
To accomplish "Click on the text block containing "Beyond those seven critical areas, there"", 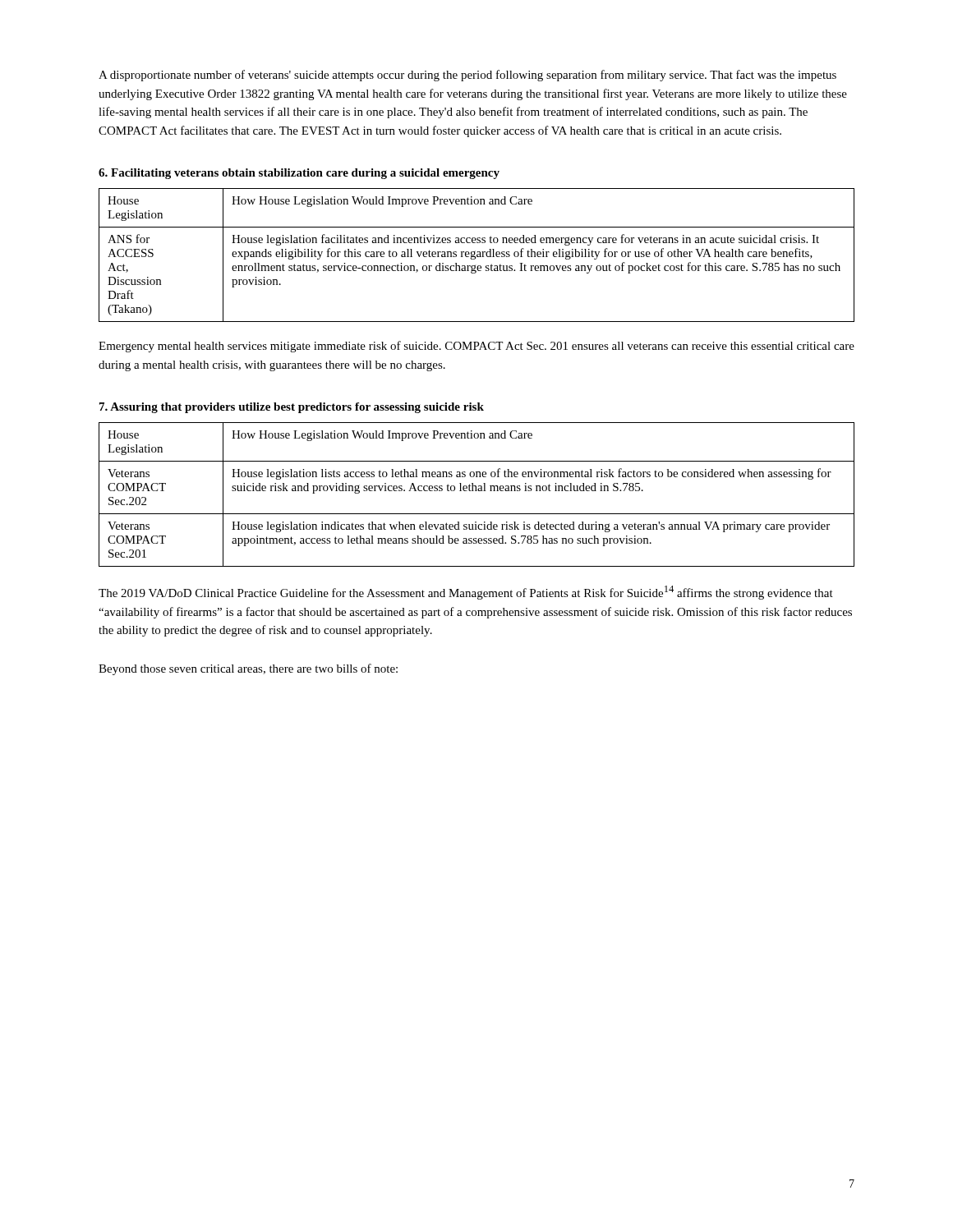I will pos(249,668).
